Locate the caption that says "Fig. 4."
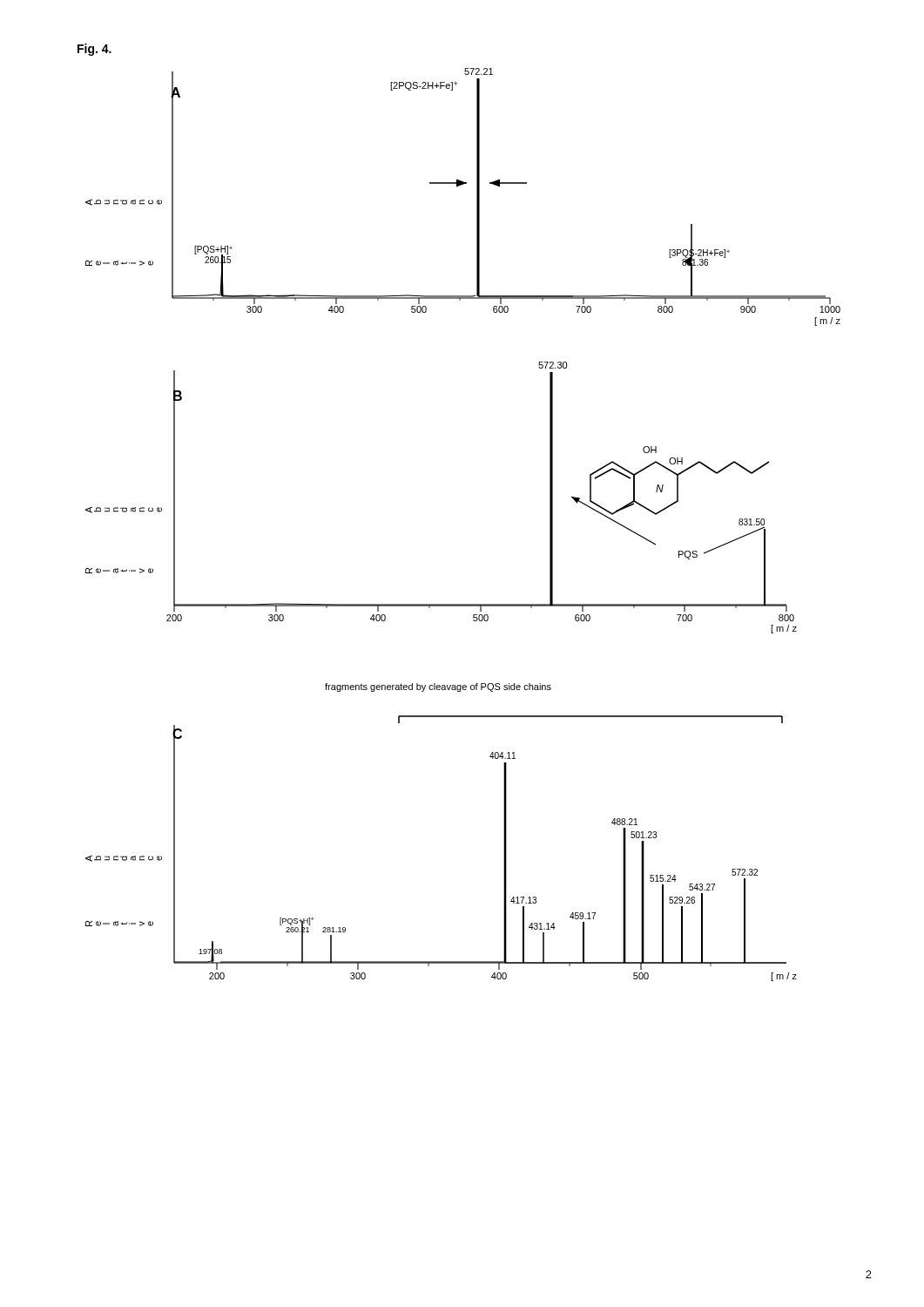Image resolution: width=924 pixels, height=1307 pixels. tap(94, 49)
